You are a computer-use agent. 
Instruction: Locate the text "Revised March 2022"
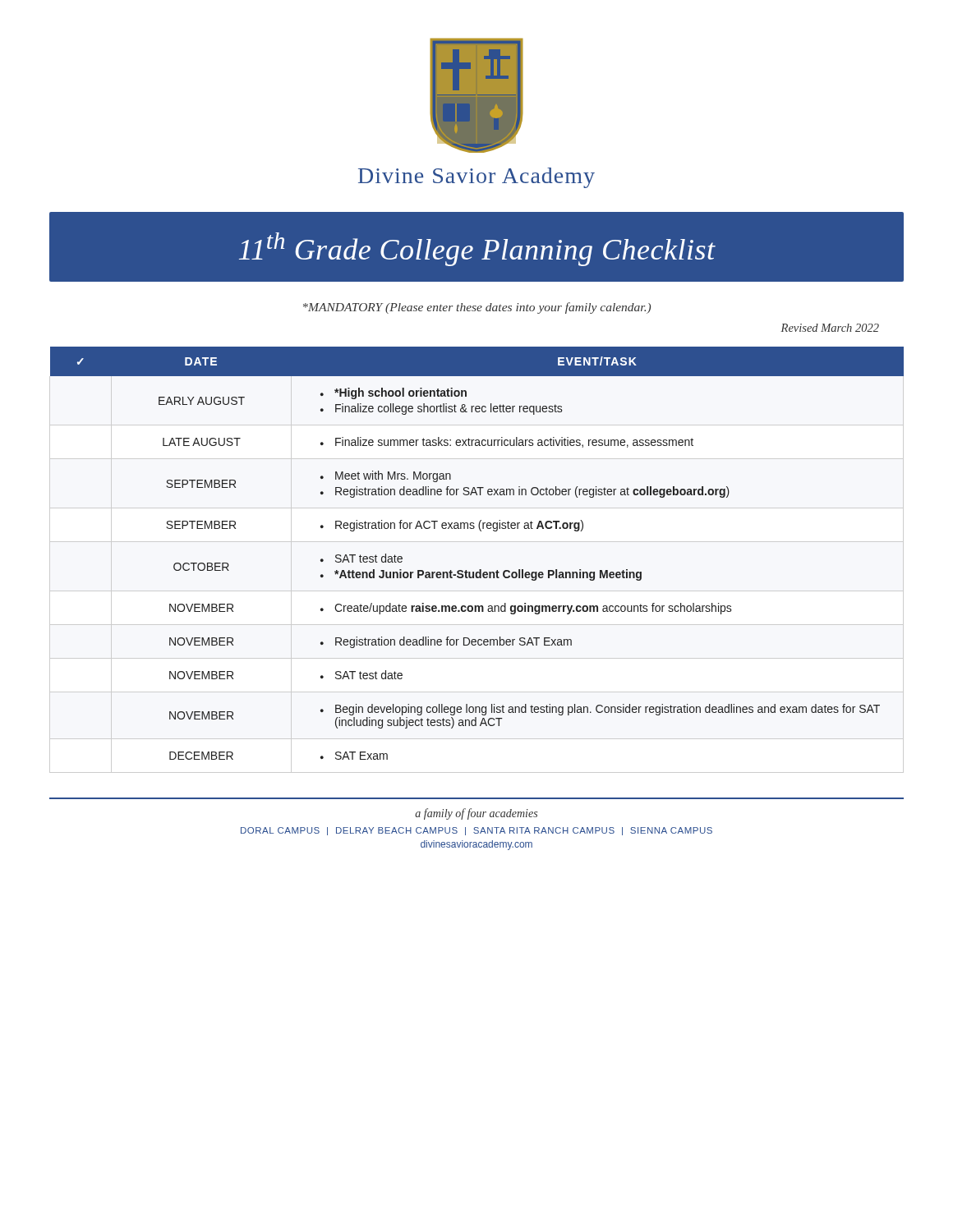(x=830, y=328)
